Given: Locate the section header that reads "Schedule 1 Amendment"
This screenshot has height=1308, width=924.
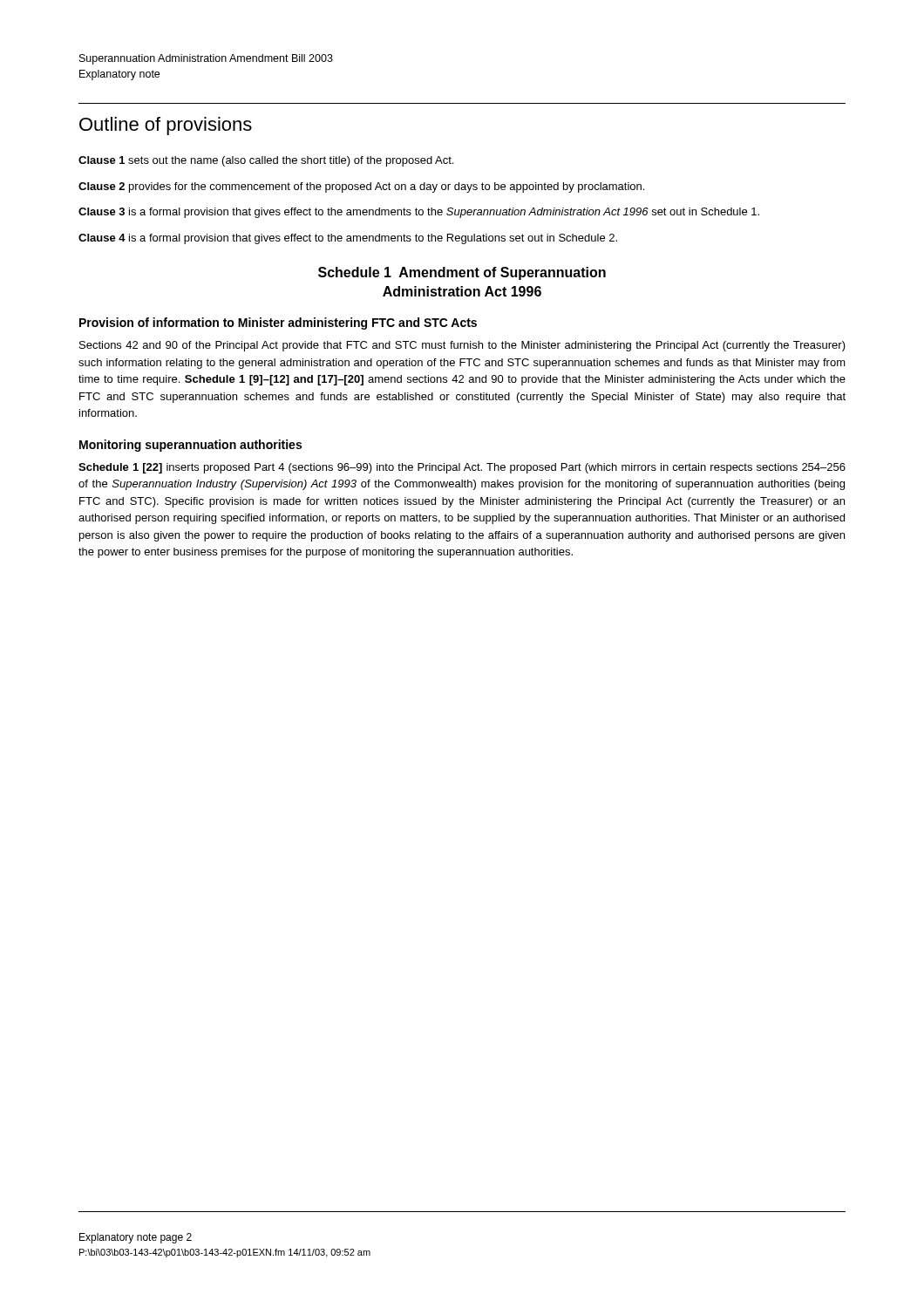Looking at the screenshot, I should 462,283.
